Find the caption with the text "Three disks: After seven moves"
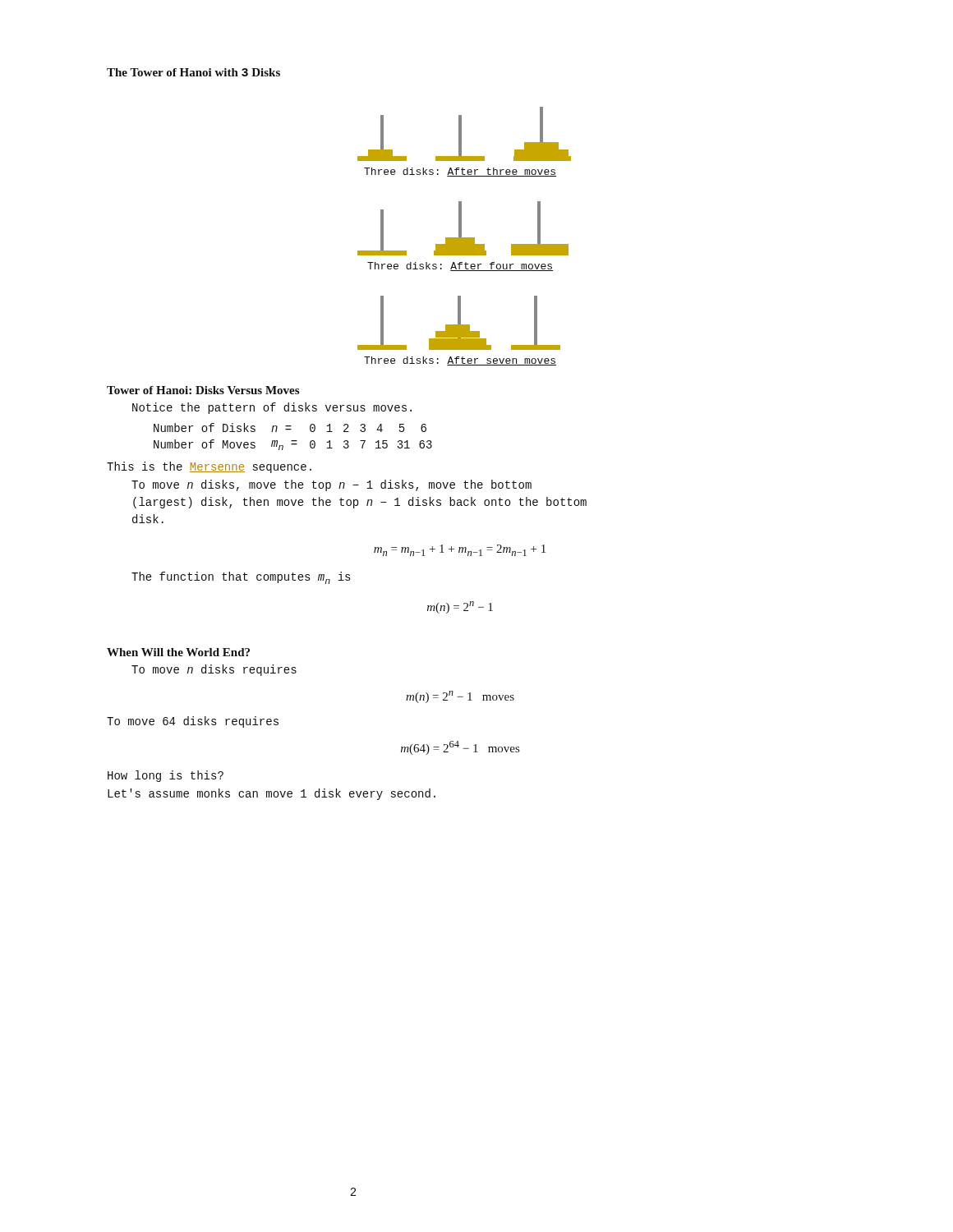This screenshot has height=1232, width=953. 460,361
